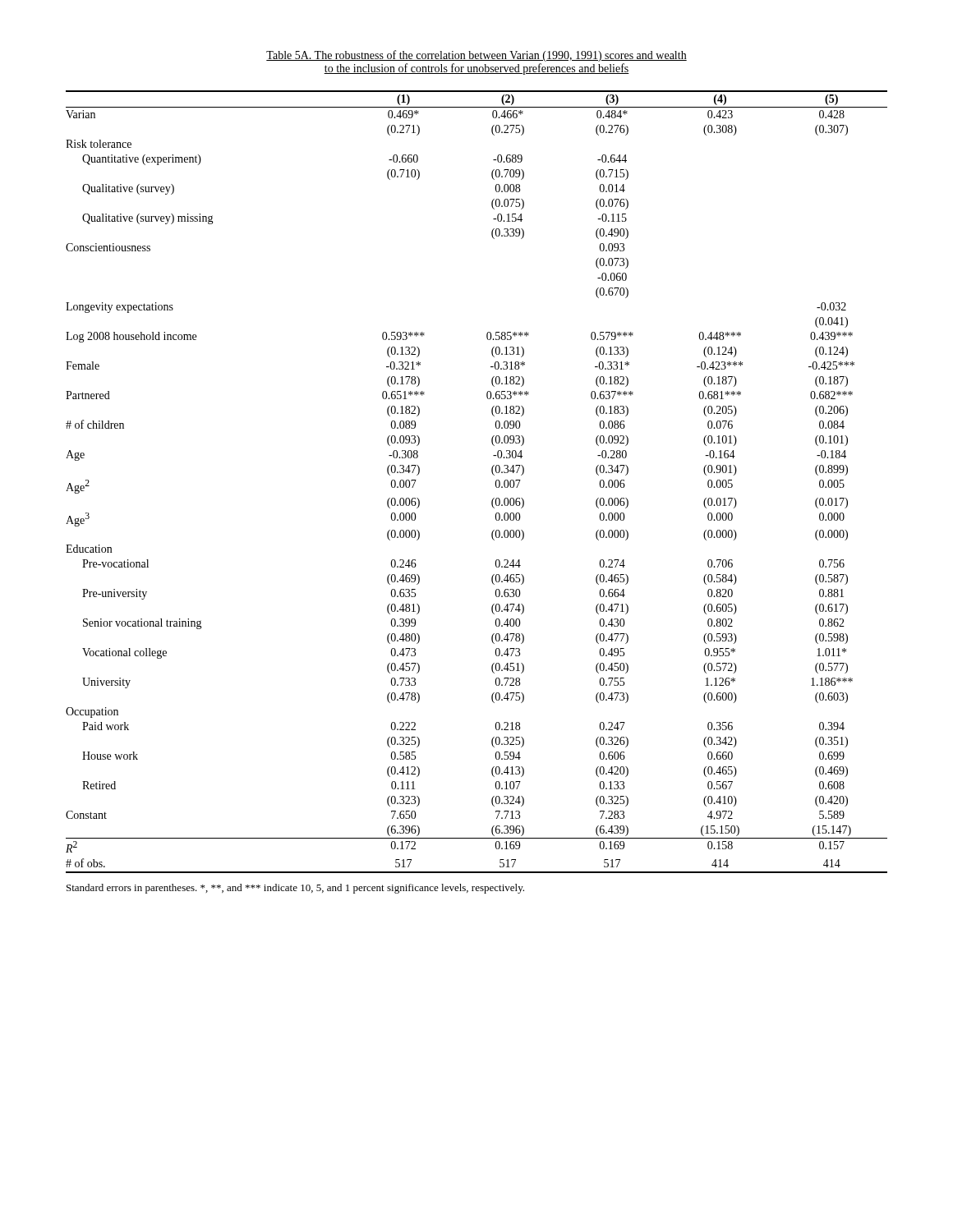Locate the passage starting "Standard errors in parentheses. *,"

tap(295, 887)
